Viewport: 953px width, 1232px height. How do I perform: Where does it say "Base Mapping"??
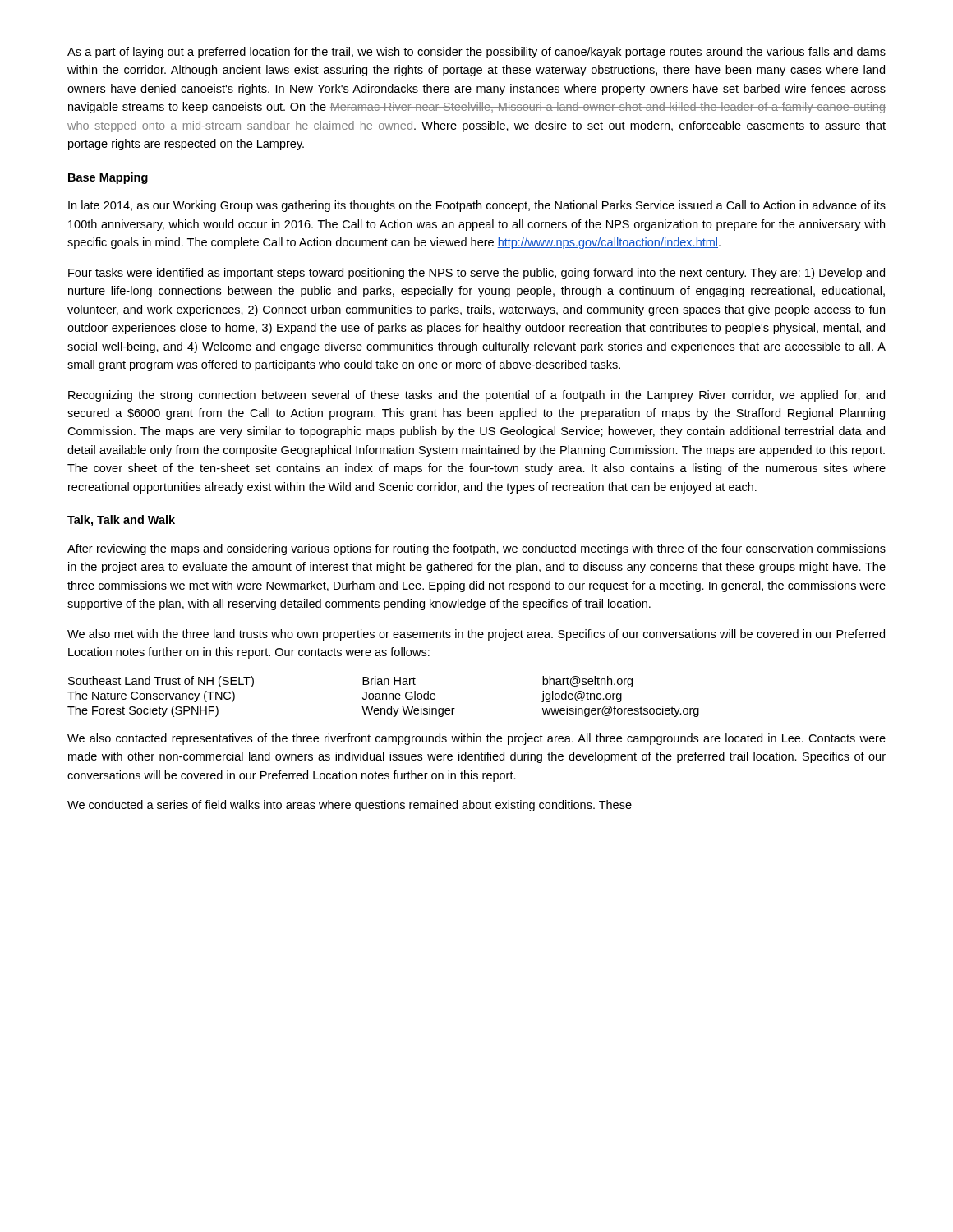pos(108,178)
